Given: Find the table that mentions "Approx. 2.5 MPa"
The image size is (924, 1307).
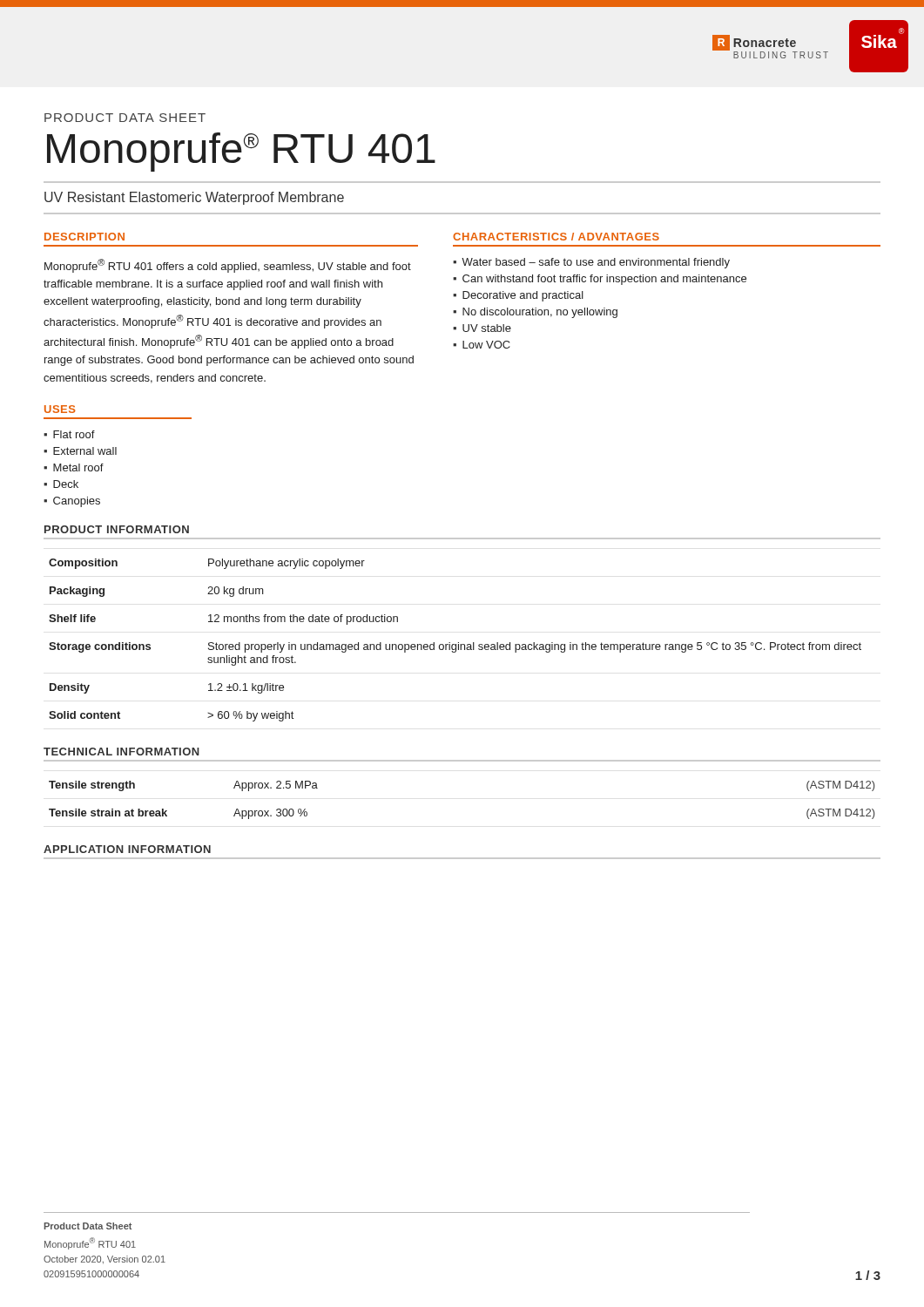Looking at the screenshot, I should 462,798.
